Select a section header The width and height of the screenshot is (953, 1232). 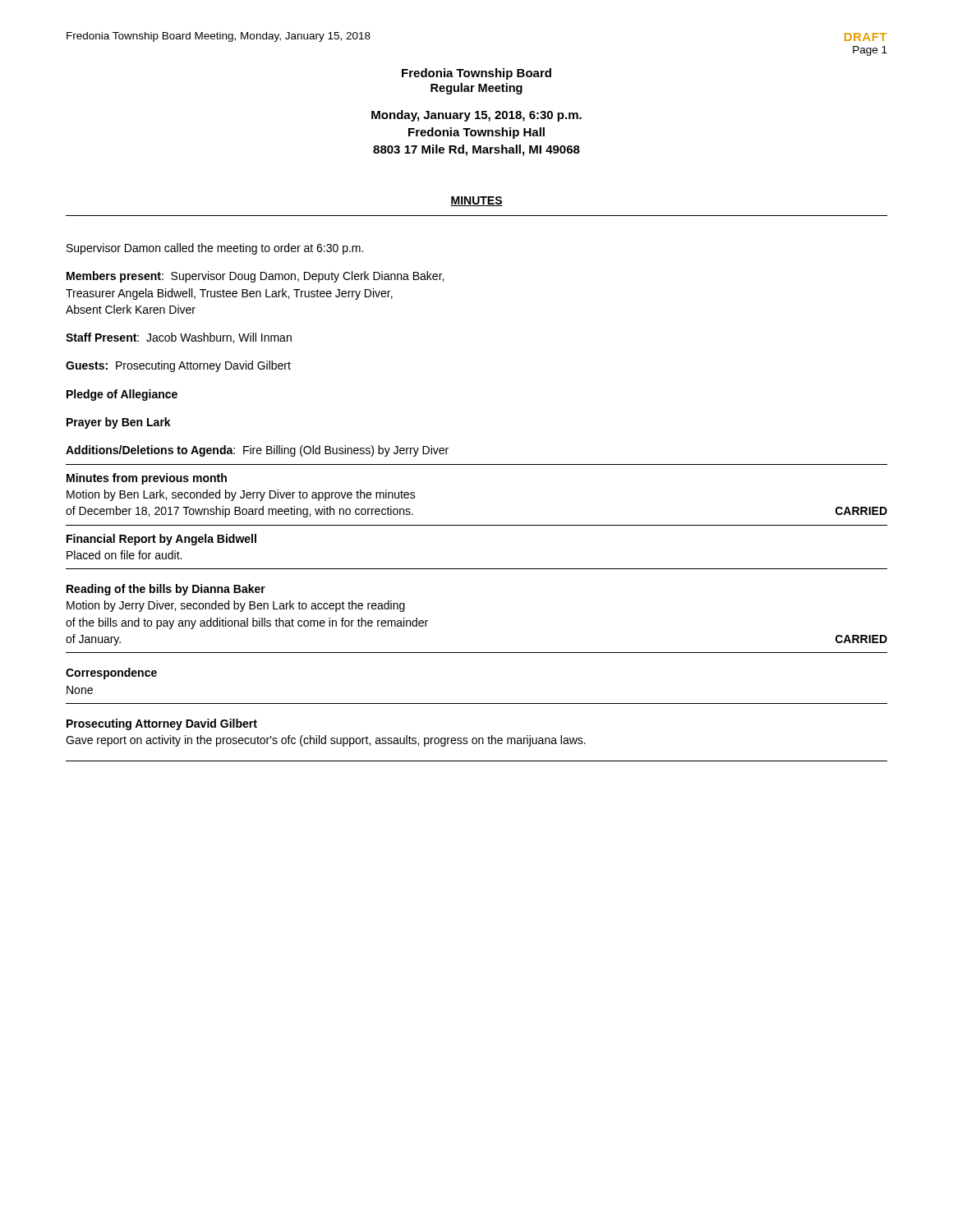[x=476, y=200]
